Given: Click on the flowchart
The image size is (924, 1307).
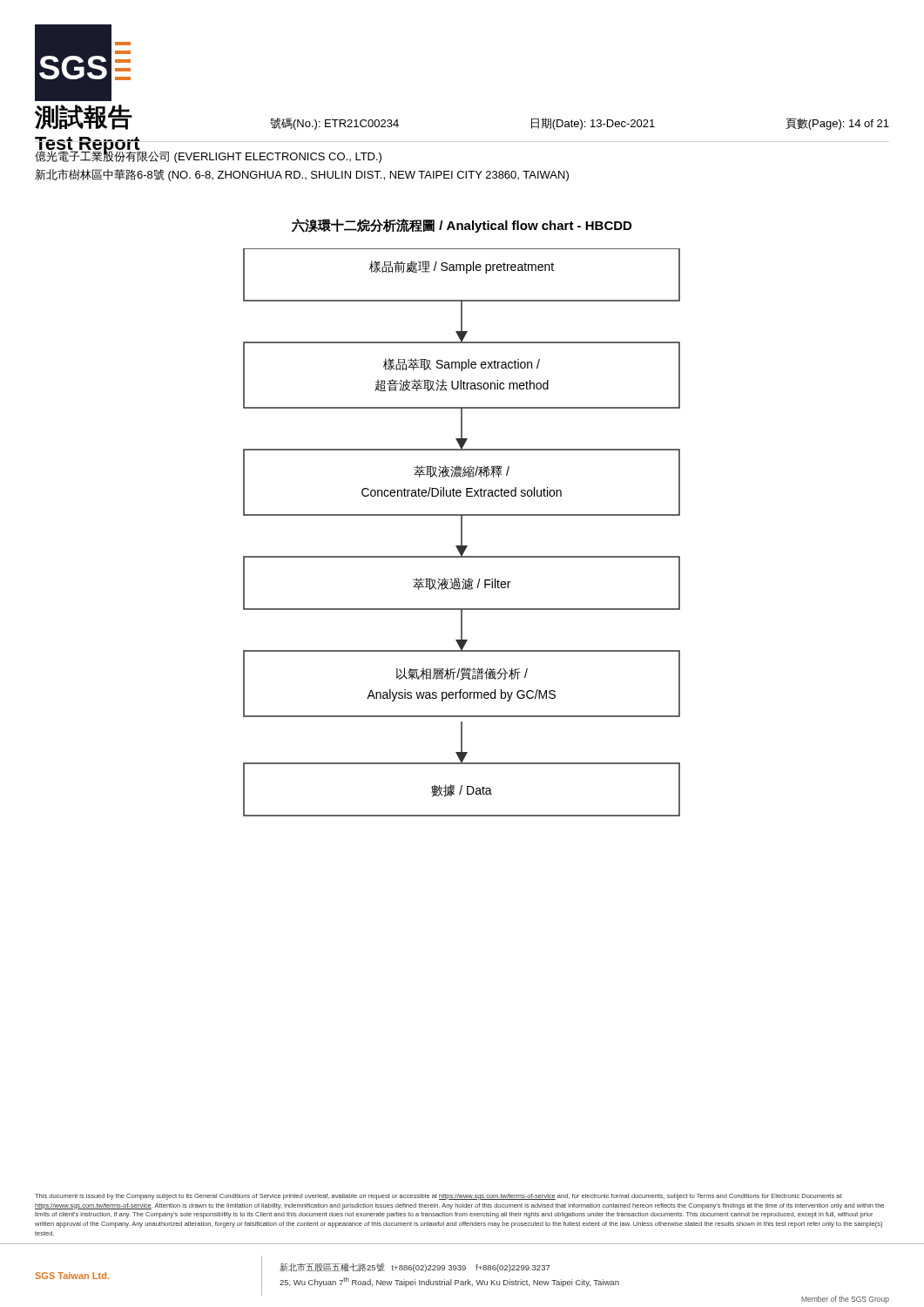Looking at the screenshot, I should (462, 563).
